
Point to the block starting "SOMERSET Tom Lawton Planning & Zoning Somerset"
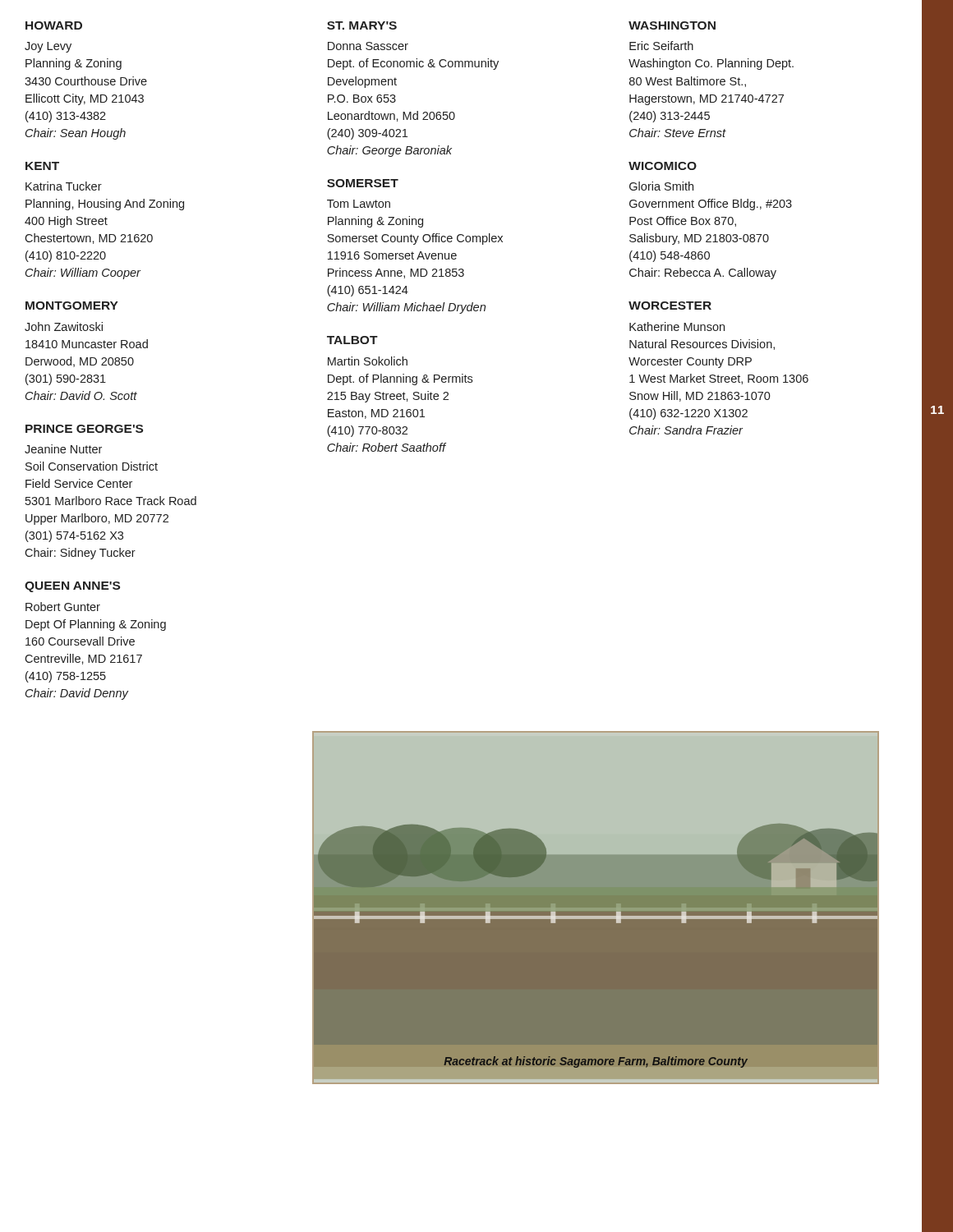[x=470, y=245]
